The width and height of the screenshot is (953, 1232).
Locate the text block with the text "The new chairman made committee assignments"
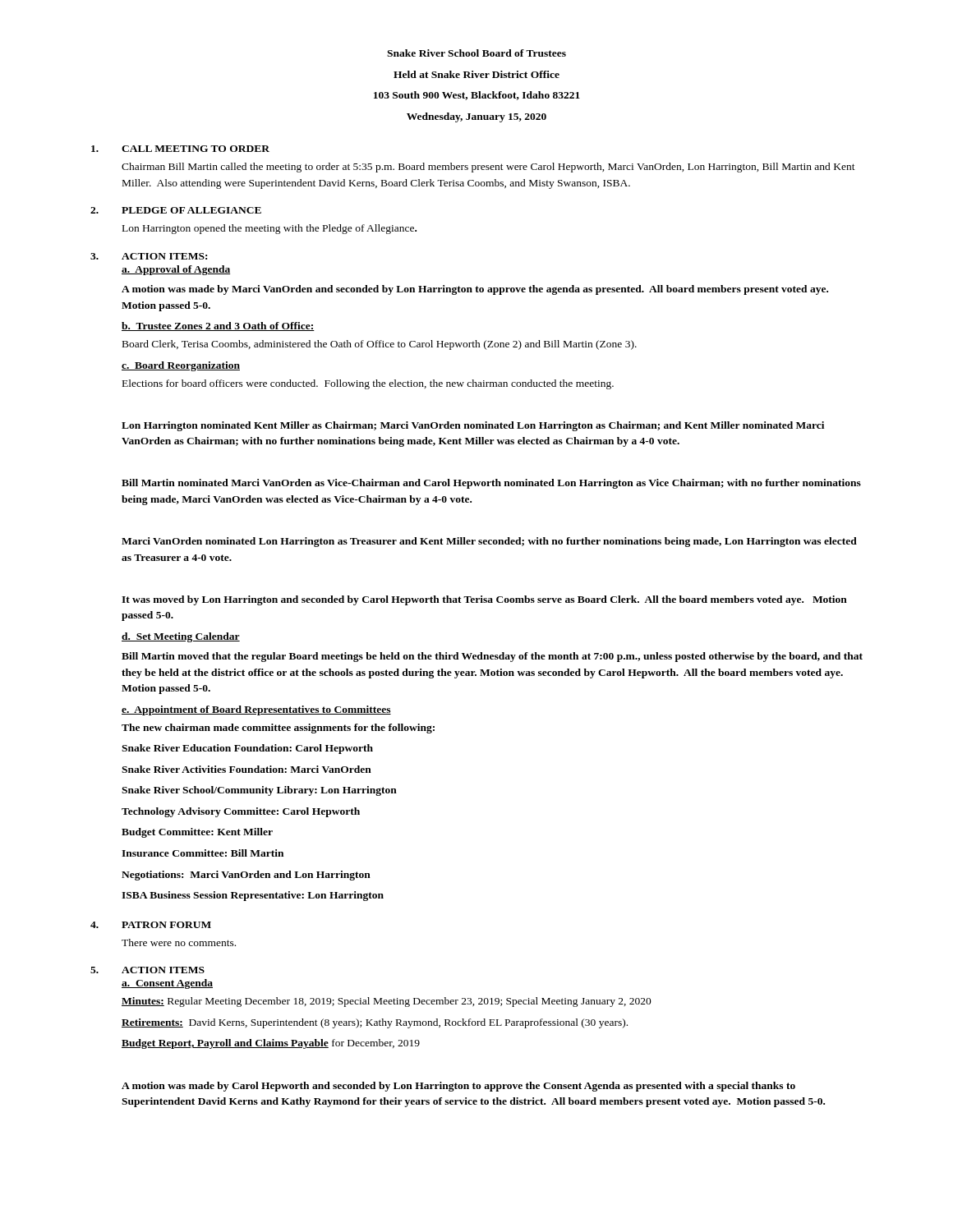(x=278, y=729)
